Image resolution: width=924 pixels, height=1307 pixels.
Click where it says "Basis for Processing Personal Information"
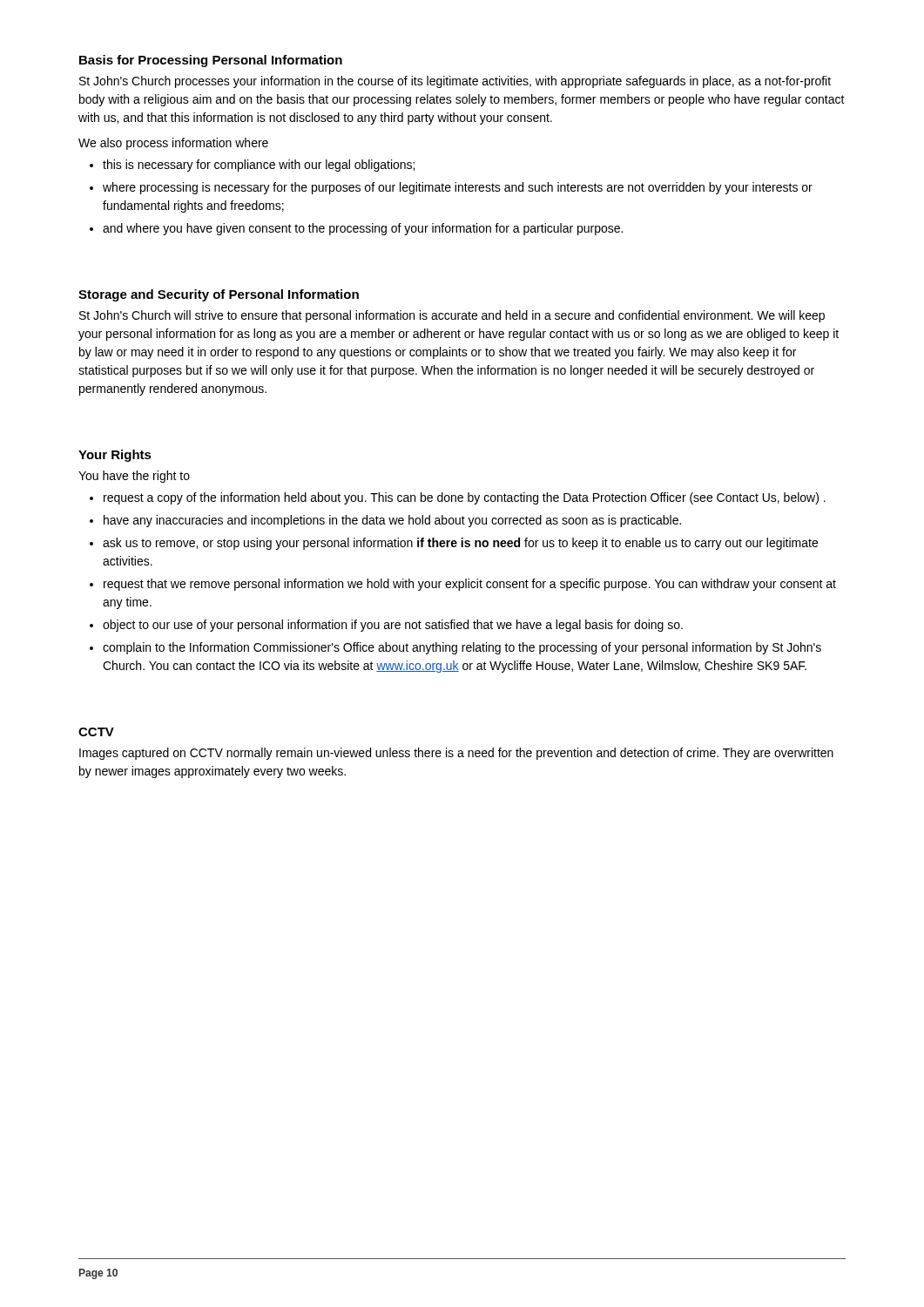pyautogui.click(x=210, y=60)
